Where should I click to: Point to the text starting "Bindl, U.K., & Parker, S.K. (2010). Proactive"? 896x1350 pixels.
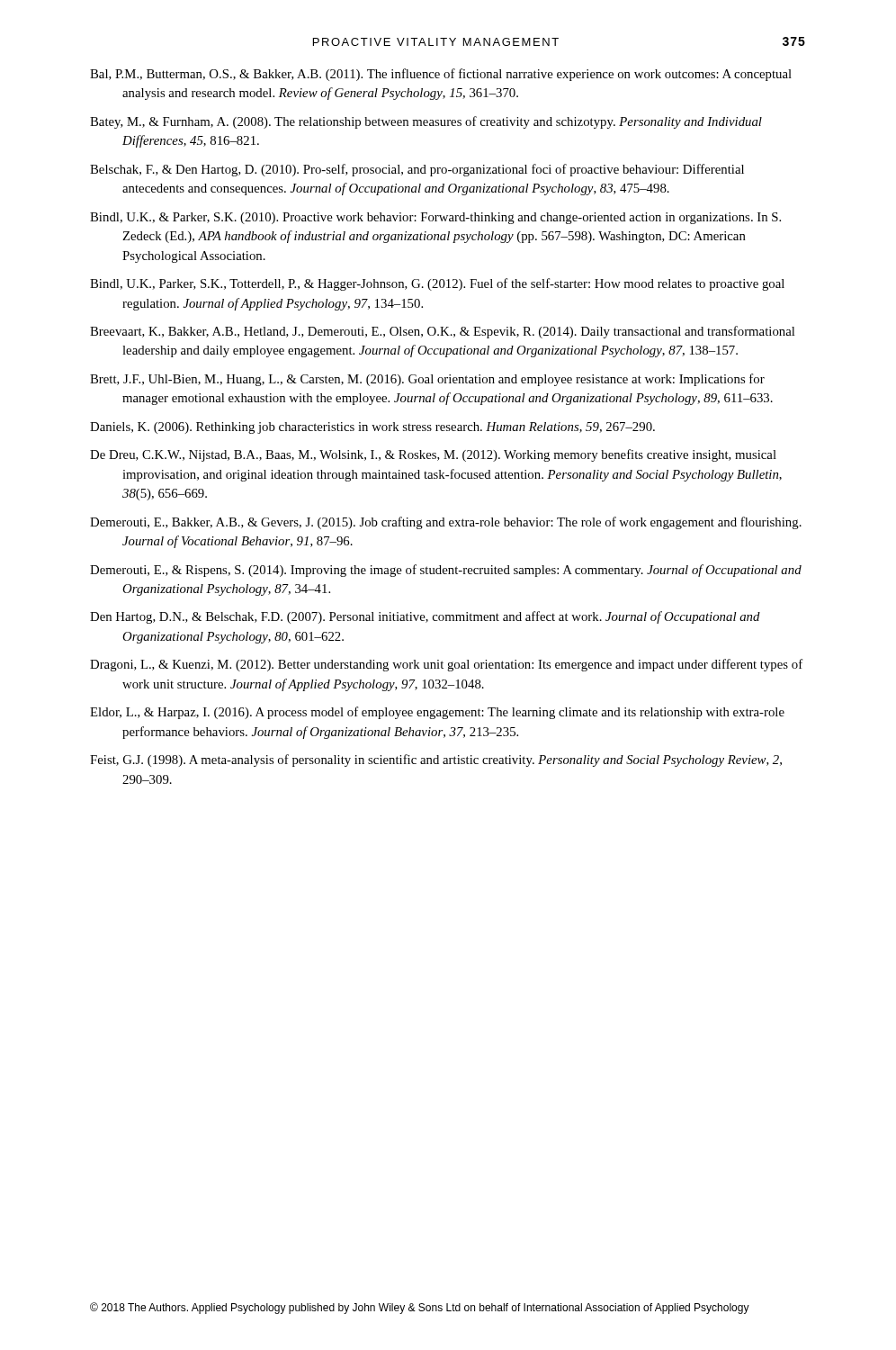click(436, 236)
